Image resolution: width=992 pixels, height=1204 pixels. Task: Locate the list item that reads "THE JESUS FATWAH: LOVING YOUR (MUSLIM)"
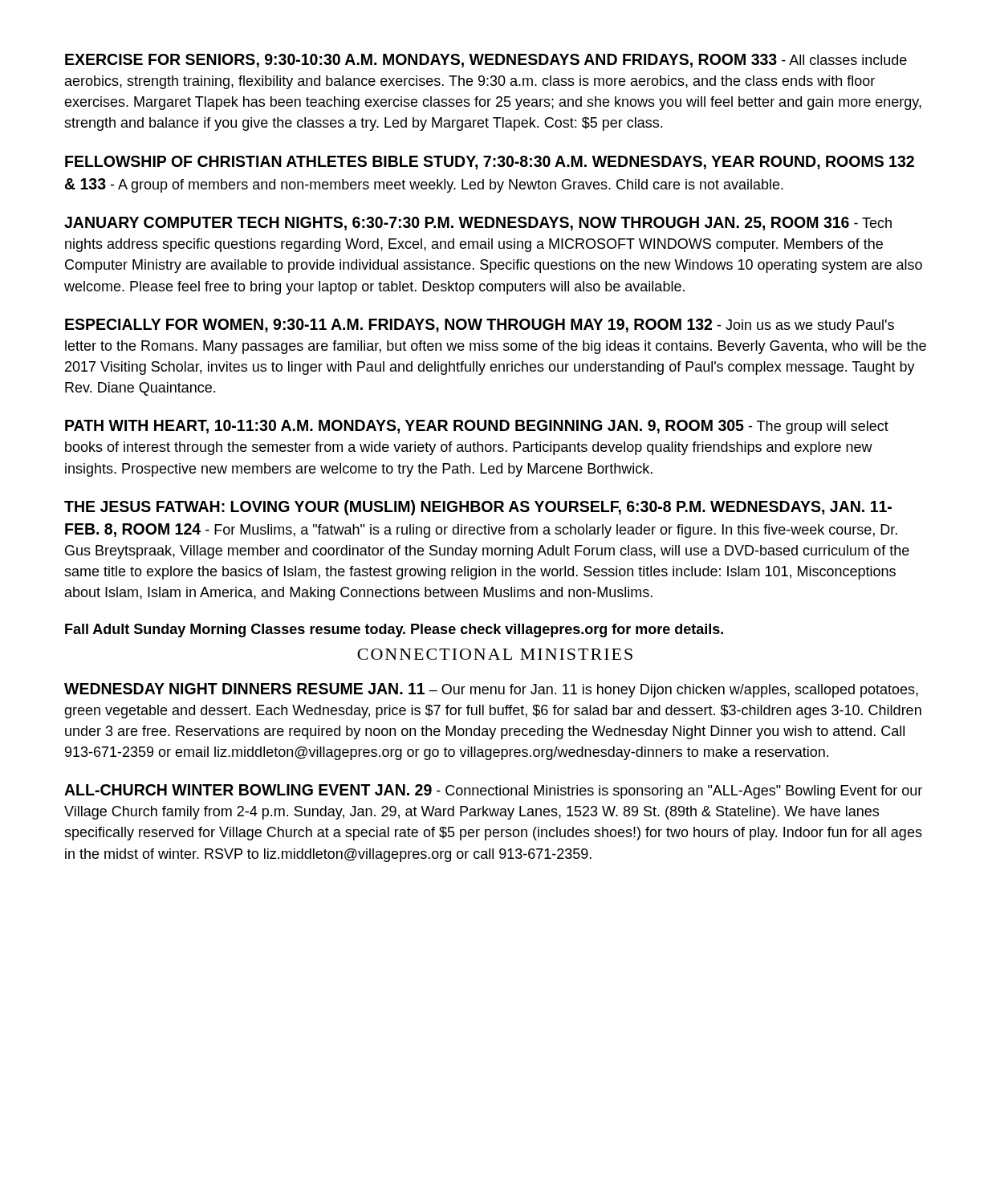[487, 549]
